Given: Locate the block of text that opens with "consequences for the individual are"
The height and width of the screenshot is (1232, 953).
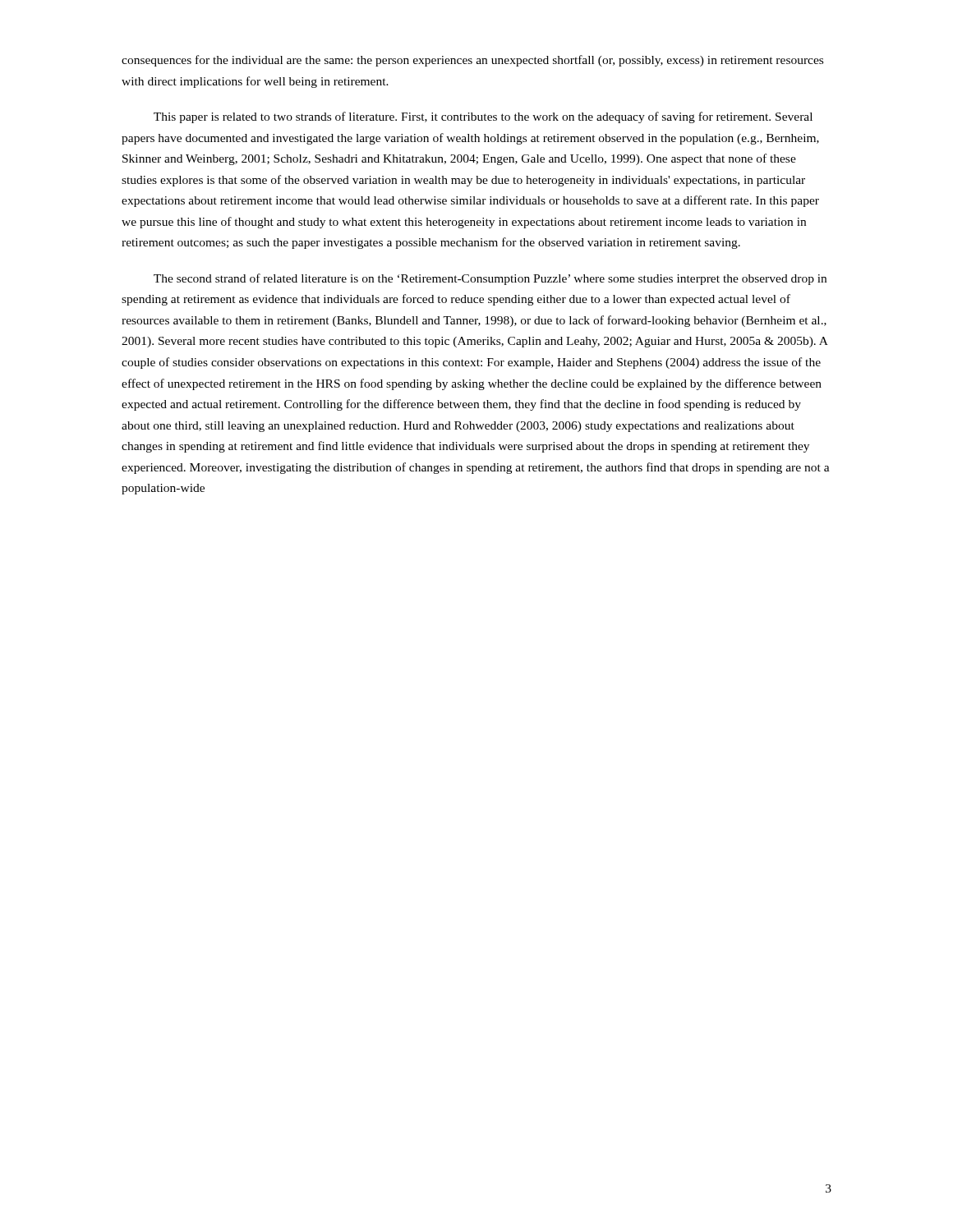Looking at the screenshot, I should pyautogui.click(x=476, y=70).
